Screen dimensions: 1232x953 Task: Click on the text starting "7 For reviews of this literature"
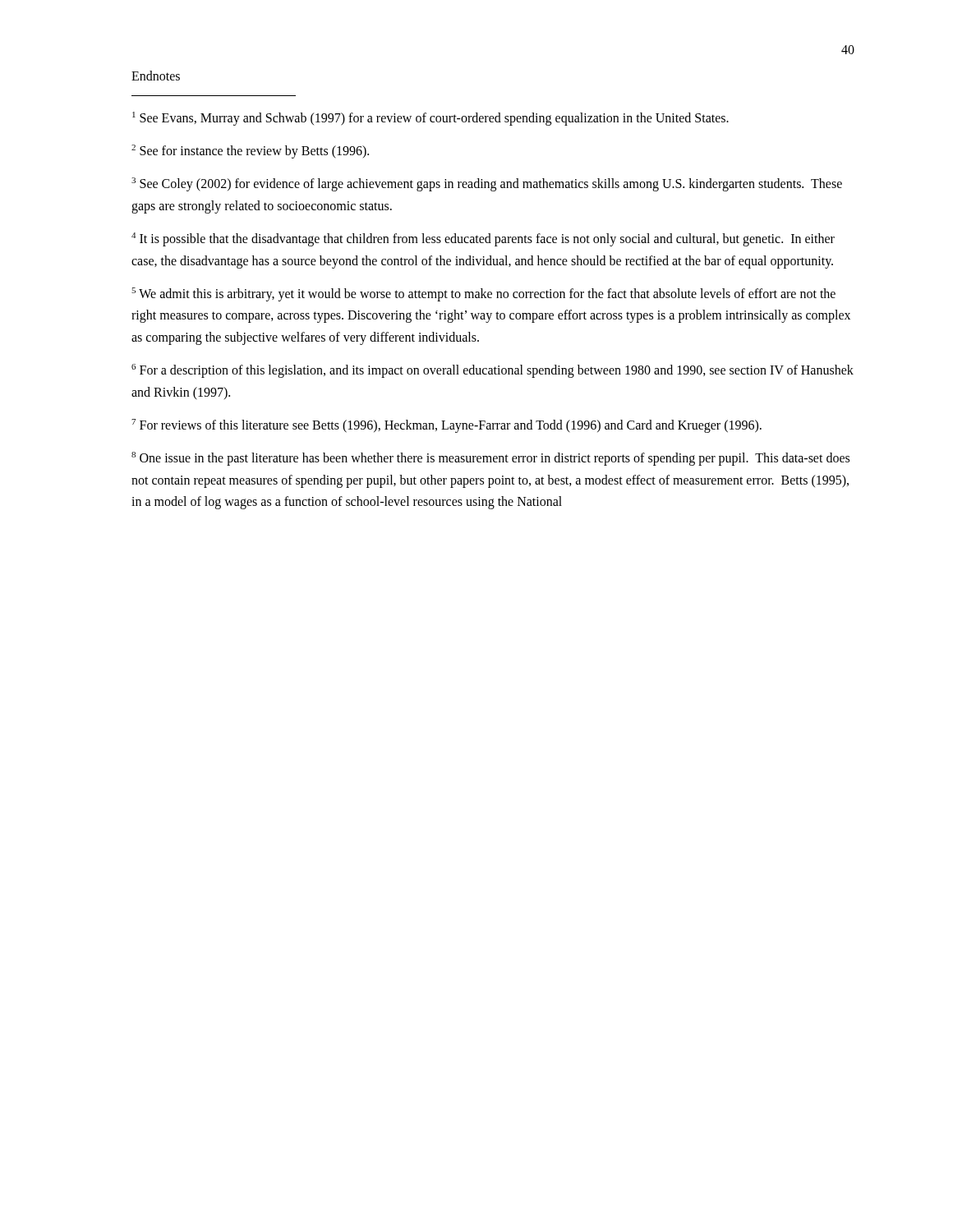447,424
